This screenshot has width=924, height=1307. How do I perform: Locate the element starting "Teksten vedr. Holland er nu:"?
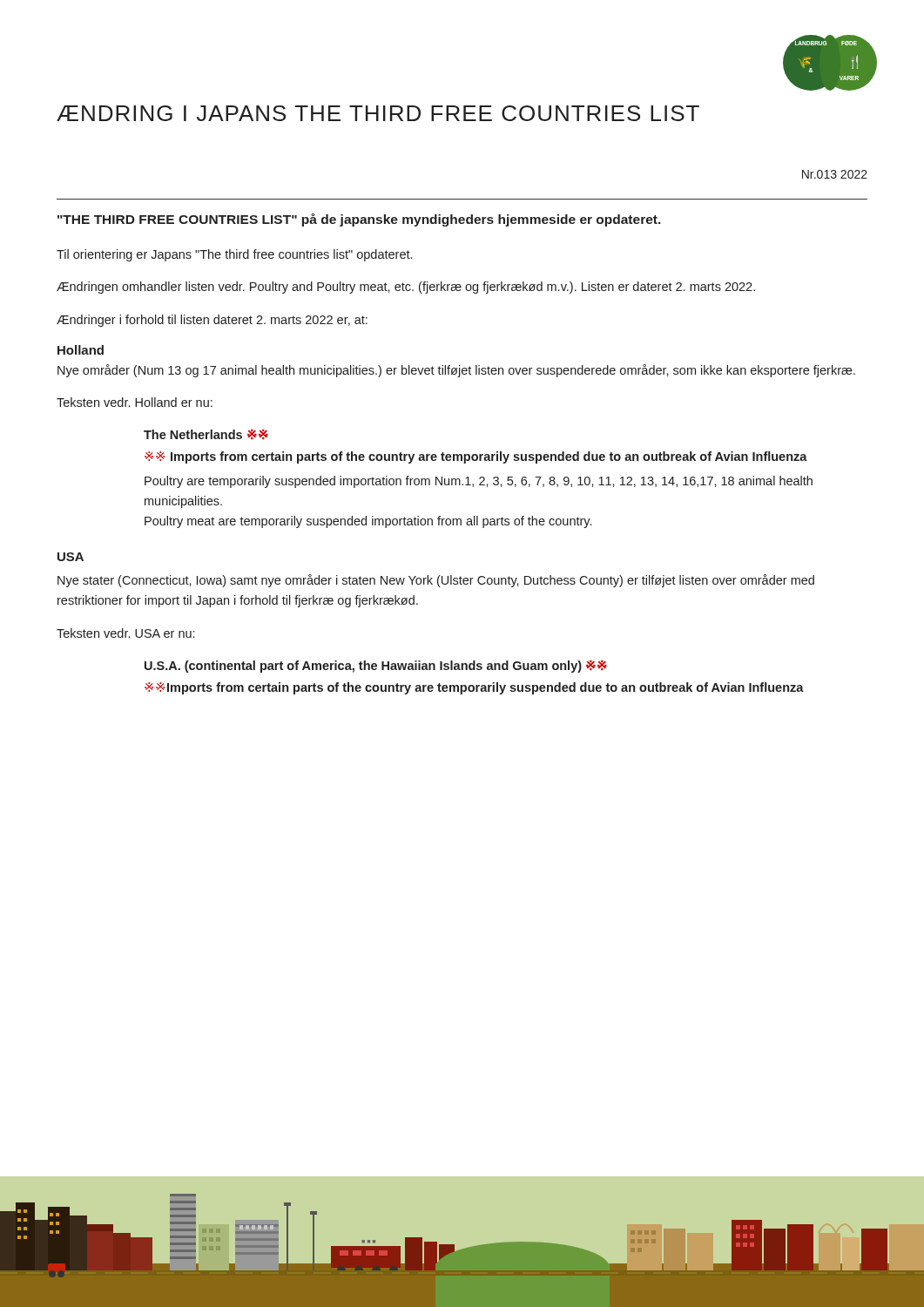click(135, 403)
